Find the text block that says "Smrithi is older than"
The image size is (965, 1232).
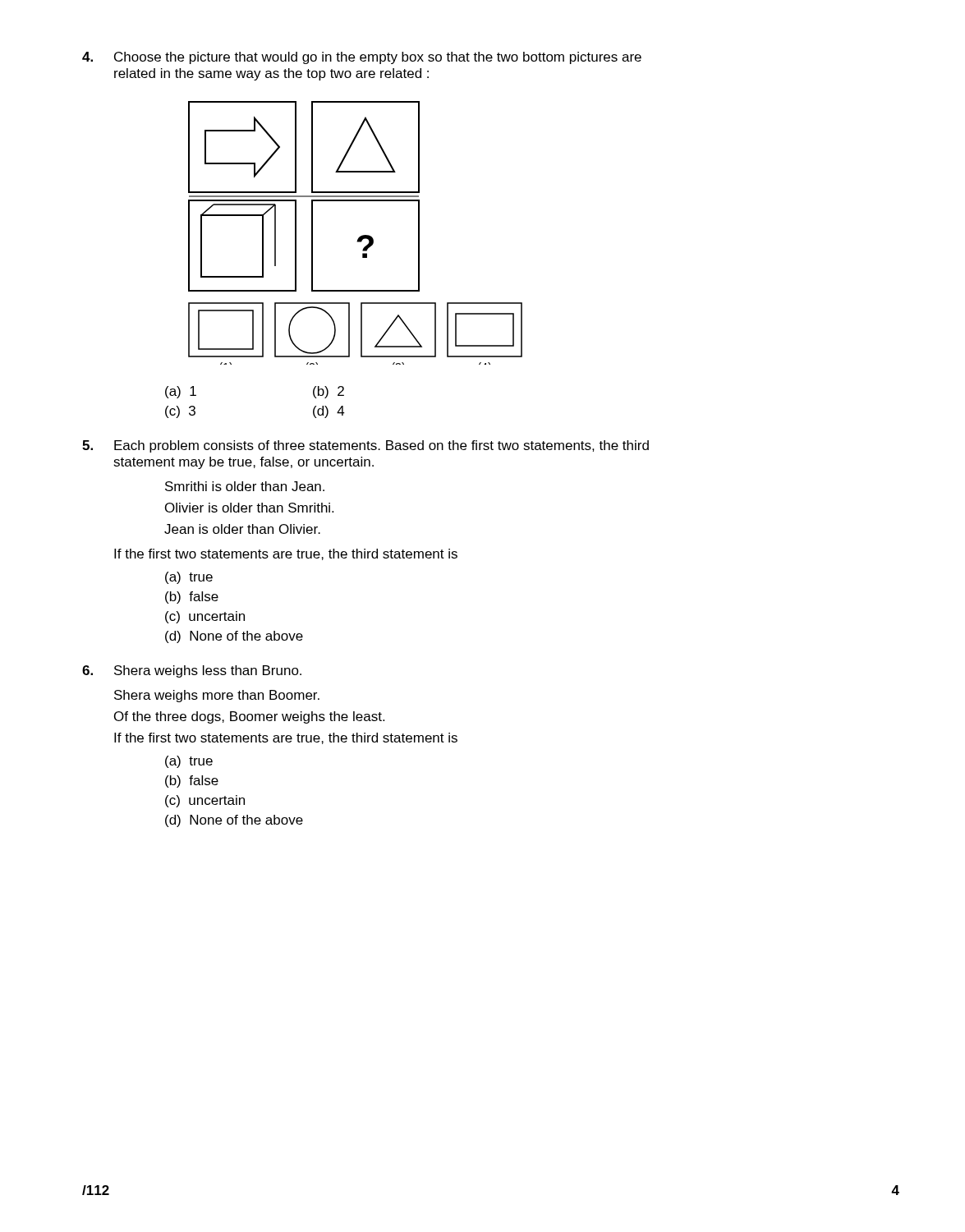[x=245, y=487]
